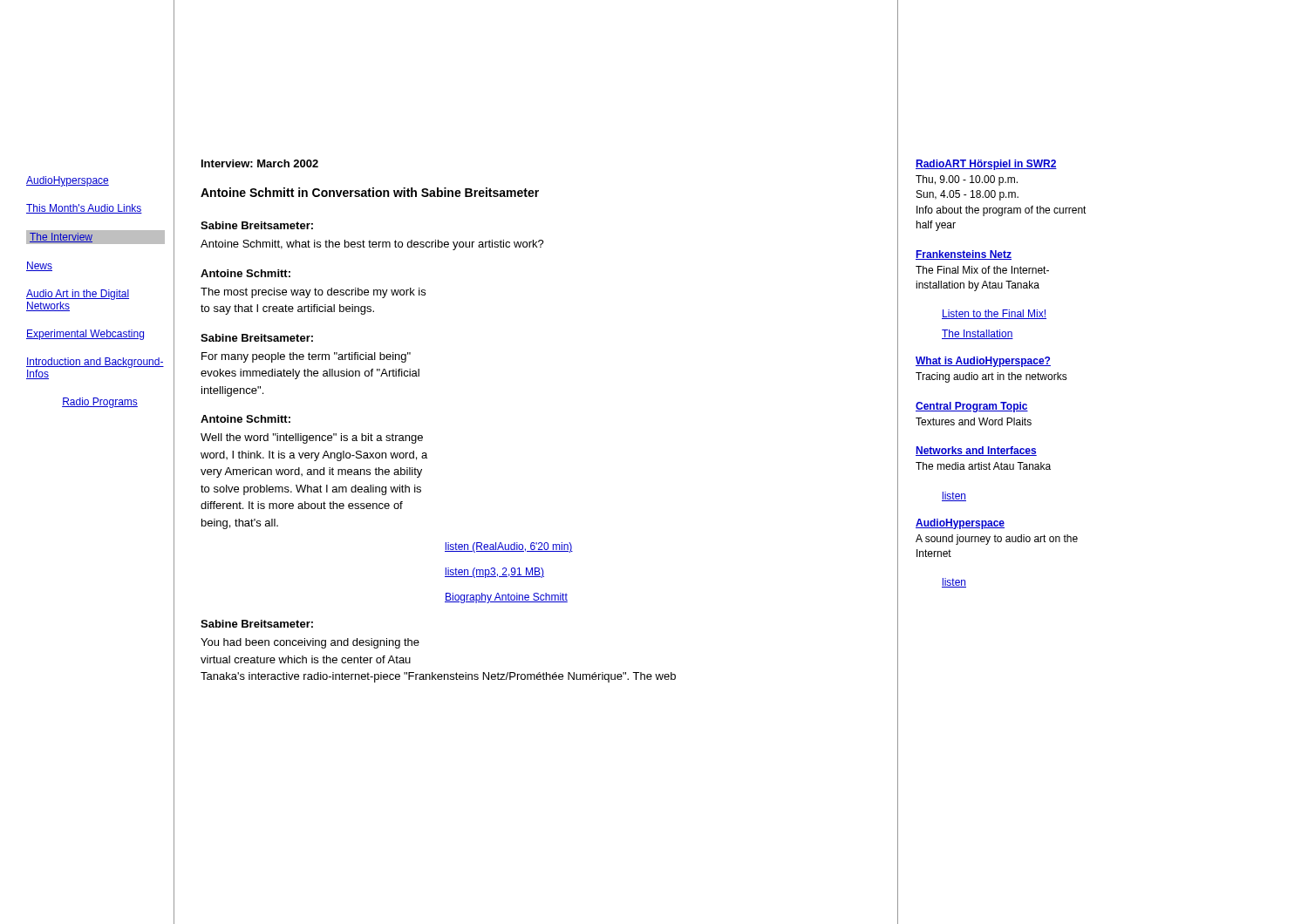The height and width of the screenshot is (924, 1308).
Task: Locate the text block with the text "Central Program Topic"
Action: click(x=1020, y=414)
